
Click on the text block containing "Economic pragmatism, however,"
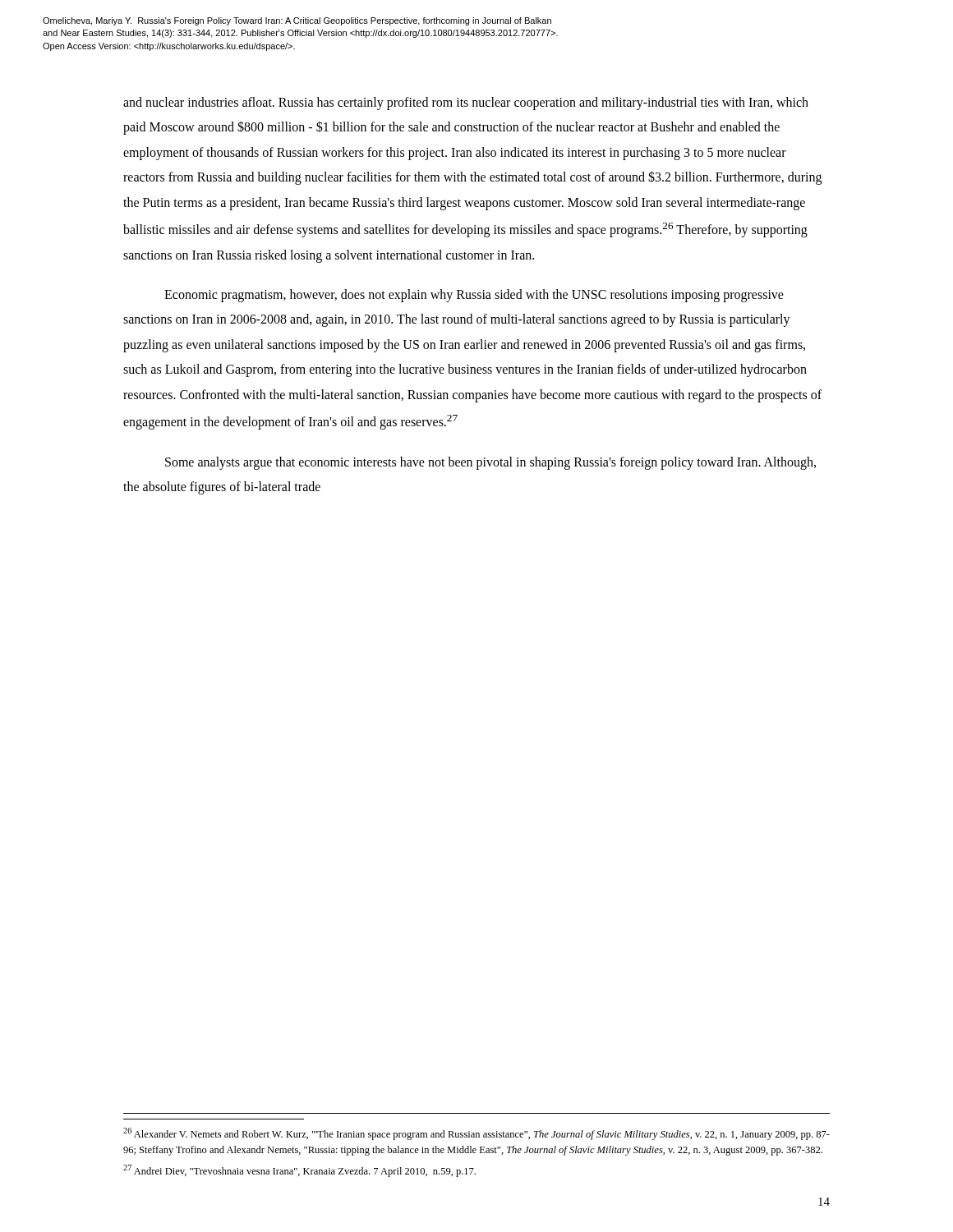pos(472,358)
